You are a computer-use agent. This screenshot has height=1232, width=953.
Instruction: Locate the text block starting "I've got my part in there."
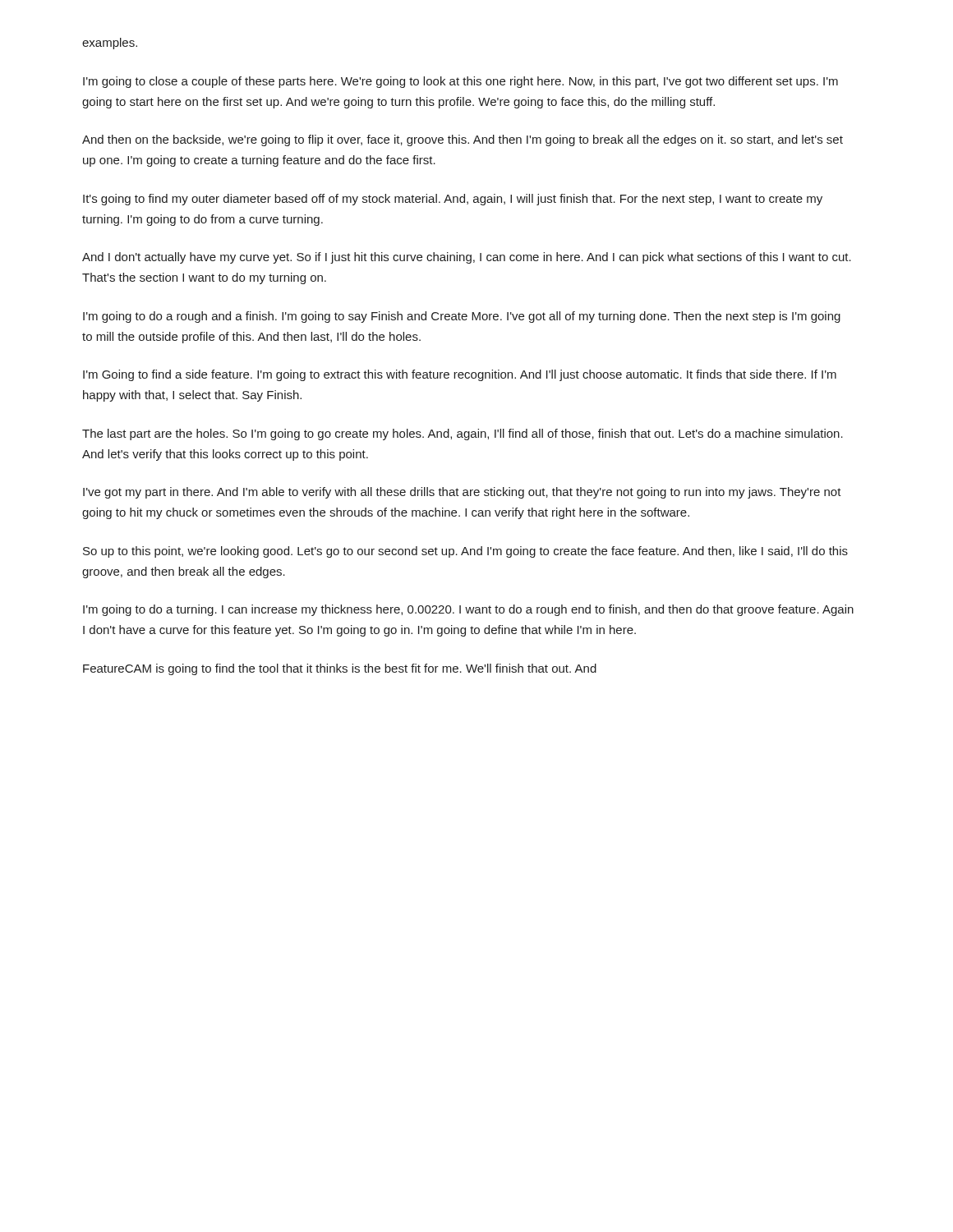461,502
